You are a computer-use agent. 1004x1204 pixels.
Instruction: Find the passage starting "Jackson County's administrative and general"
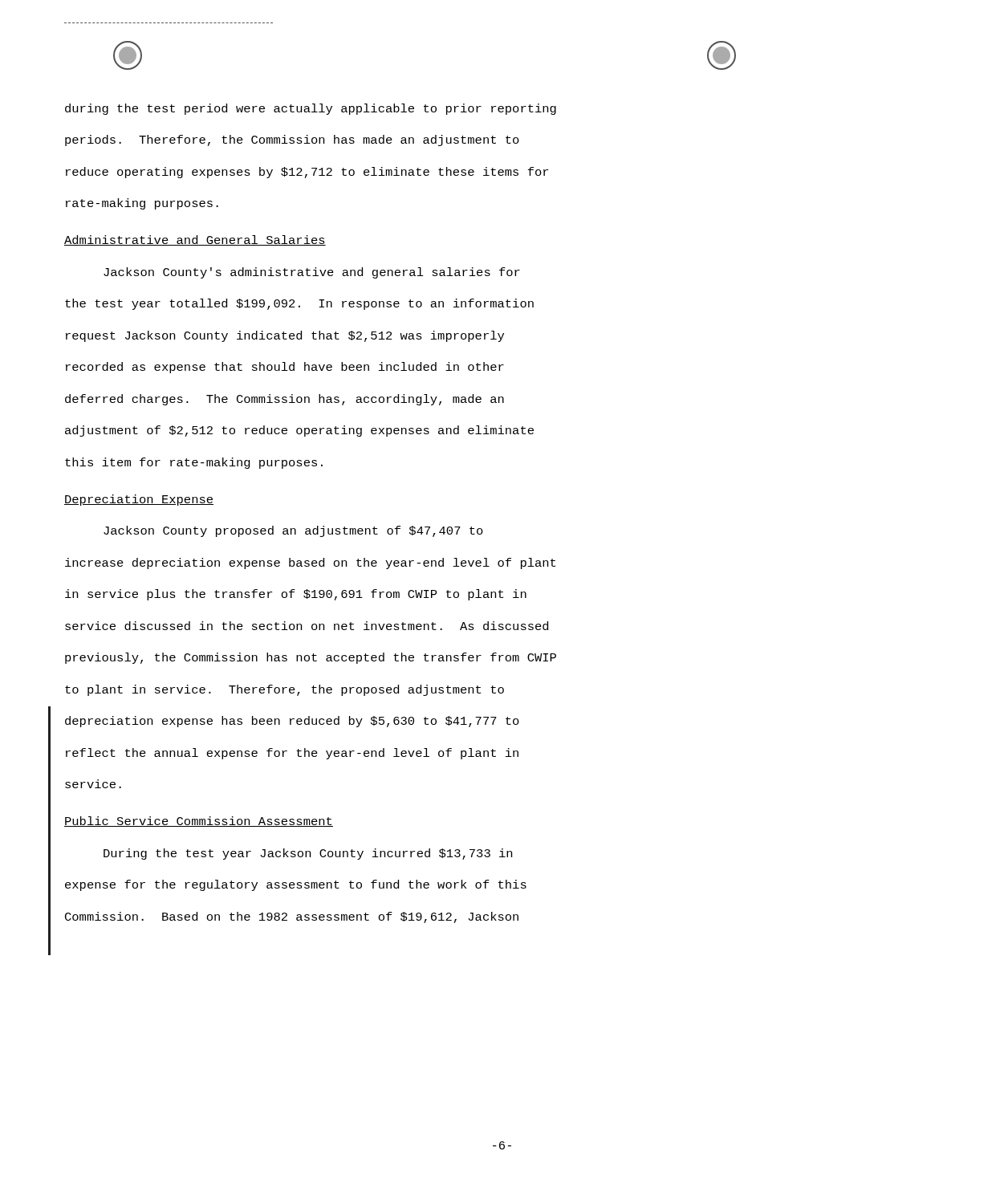(x=502, y=368)
